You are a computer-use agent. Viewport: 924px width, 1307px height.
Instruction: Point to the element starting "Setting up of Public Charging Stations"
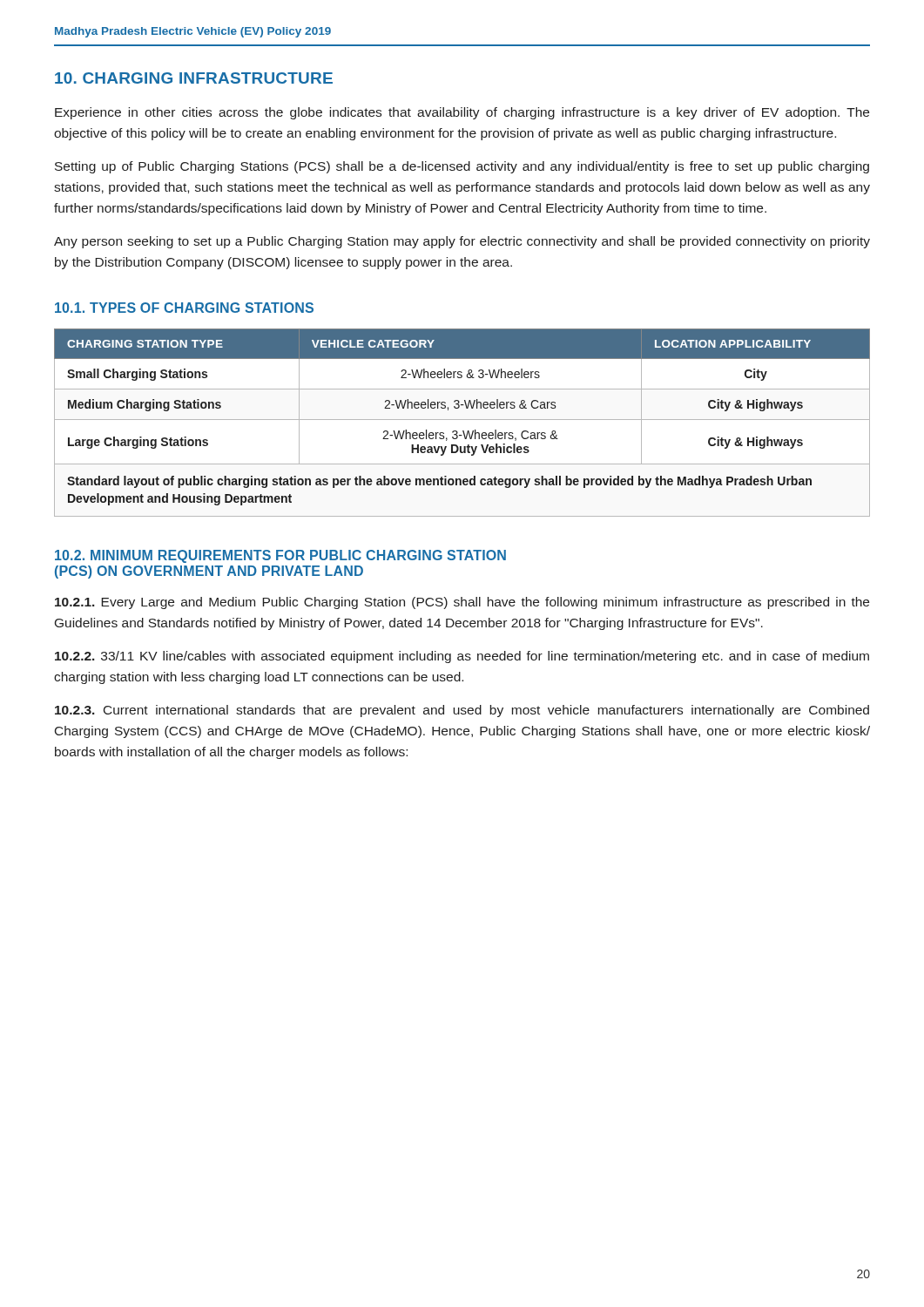462,187
